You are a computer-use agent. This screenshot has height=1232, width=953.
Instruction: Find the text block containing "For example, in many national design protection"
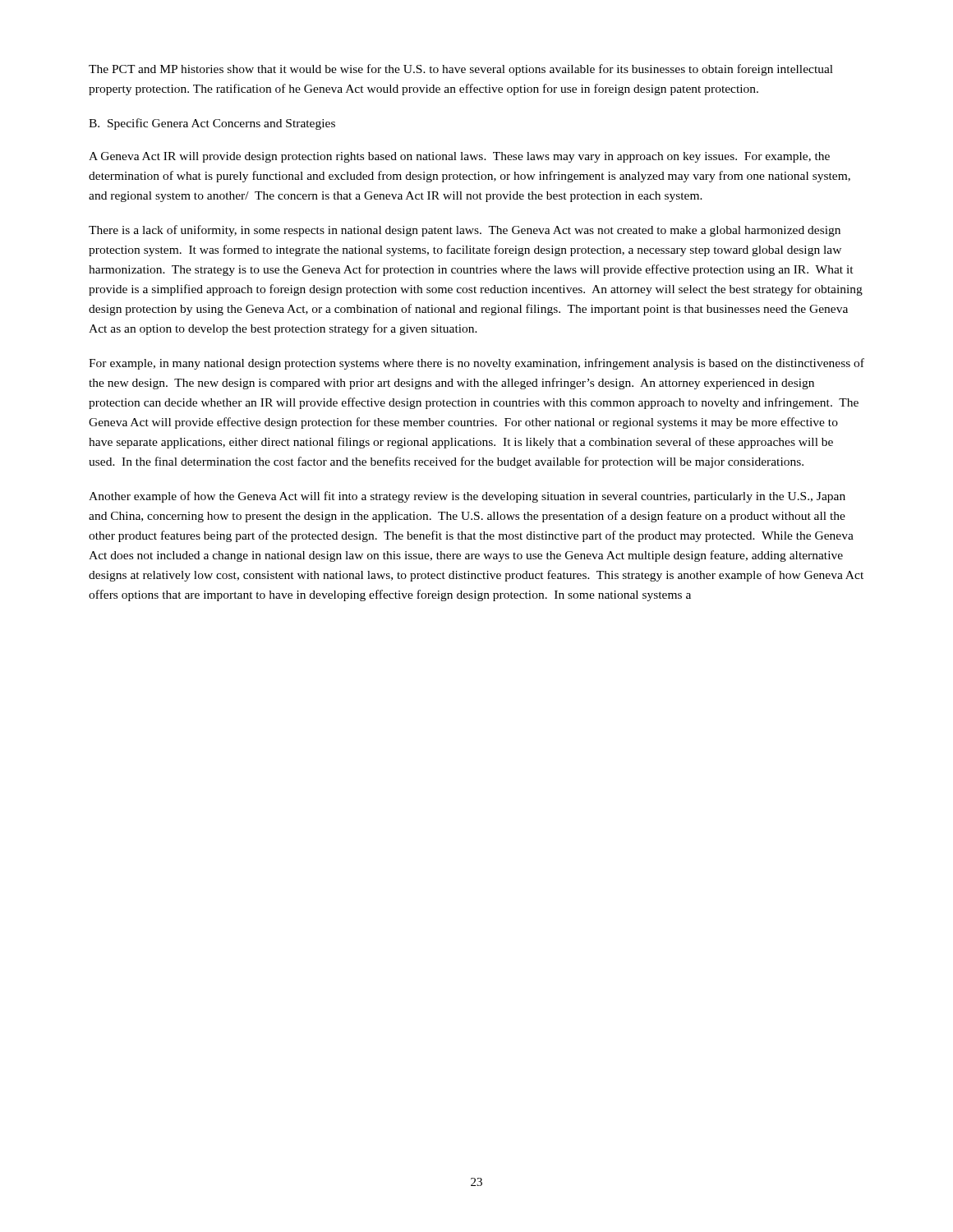[476, 412]
